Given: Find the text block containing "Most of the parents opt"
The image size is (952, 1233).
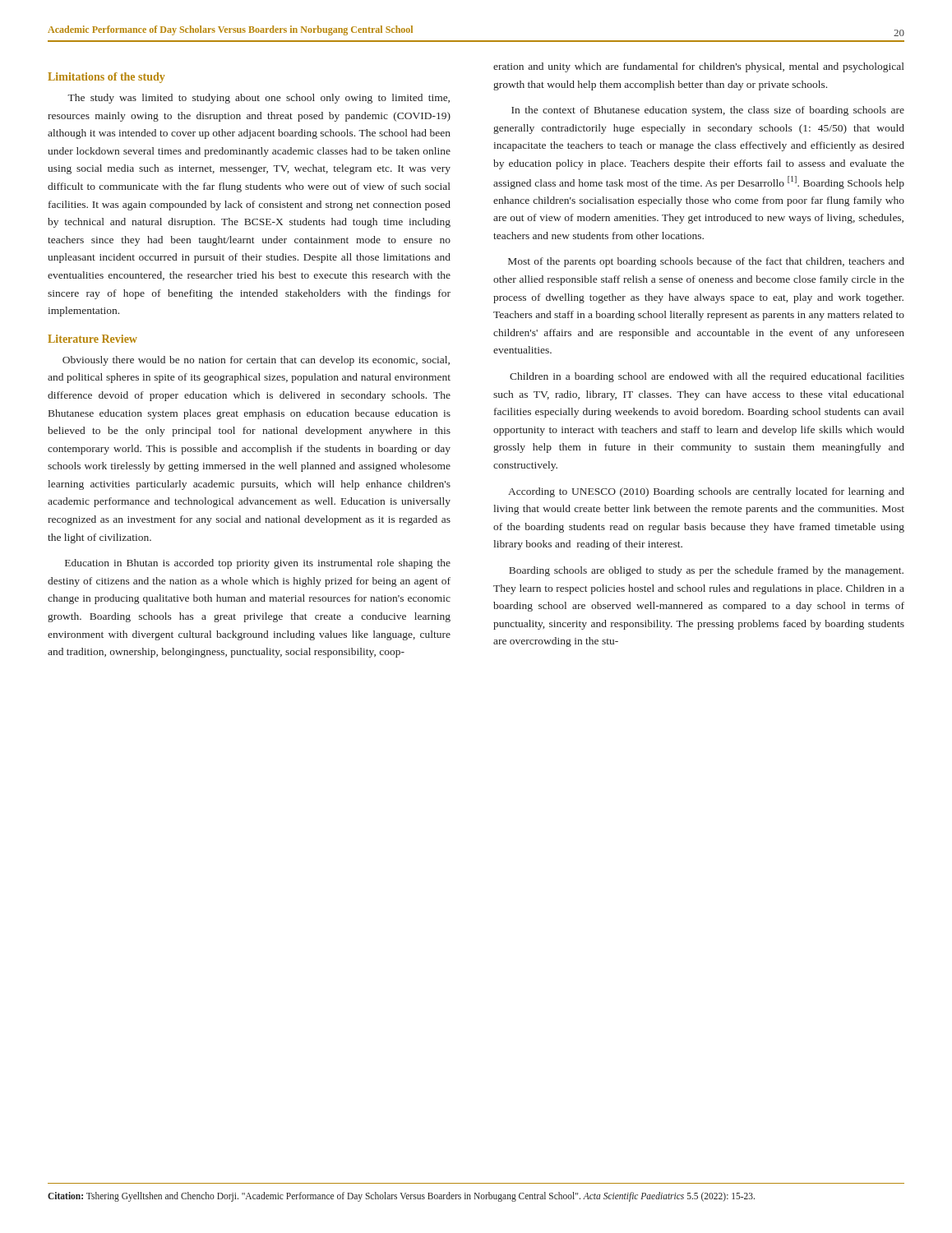Looking at the screenshot, I should tap(699, 306).
